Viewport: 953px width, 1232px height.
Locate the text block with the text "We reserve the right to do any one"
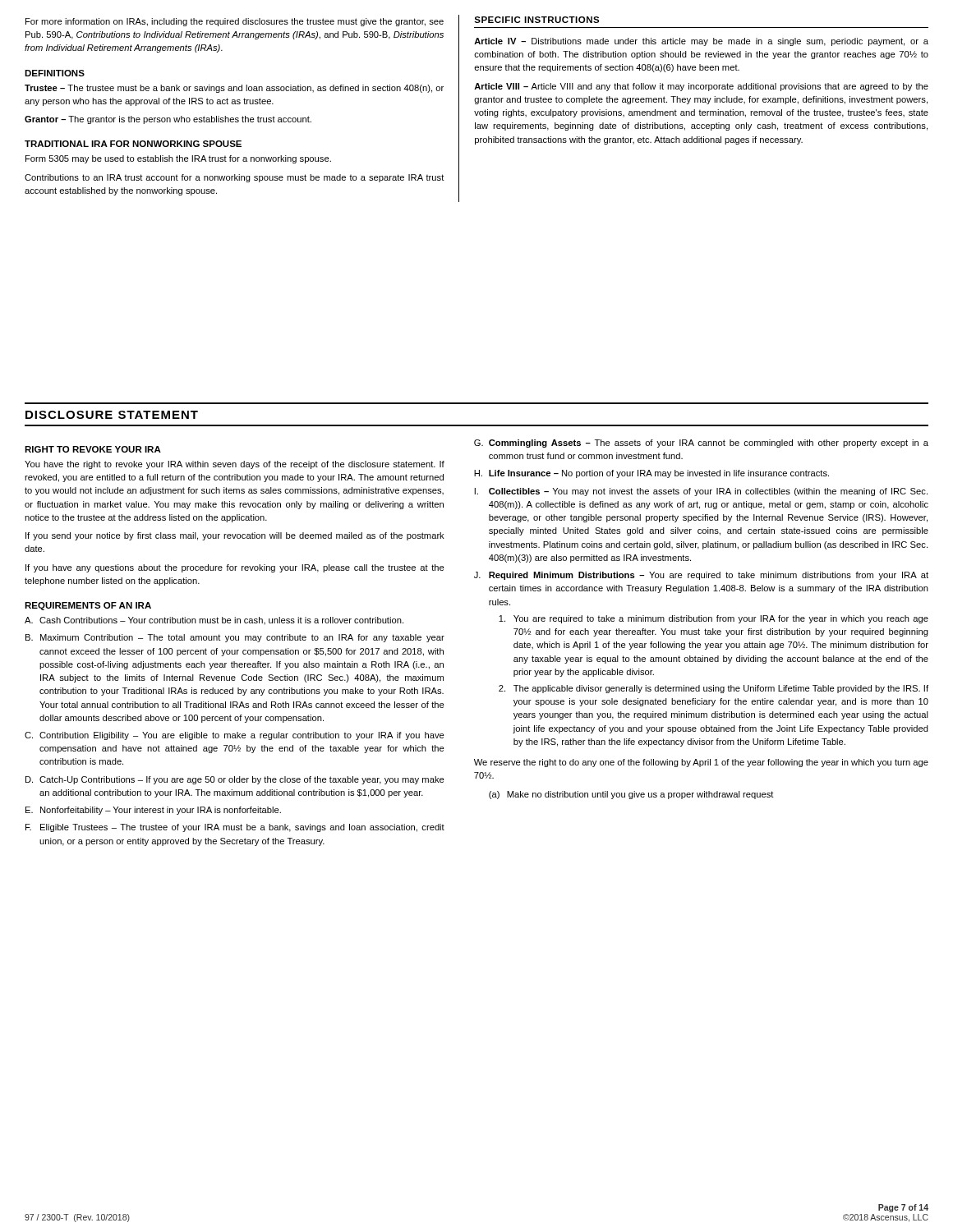click(x=701, y=769)
